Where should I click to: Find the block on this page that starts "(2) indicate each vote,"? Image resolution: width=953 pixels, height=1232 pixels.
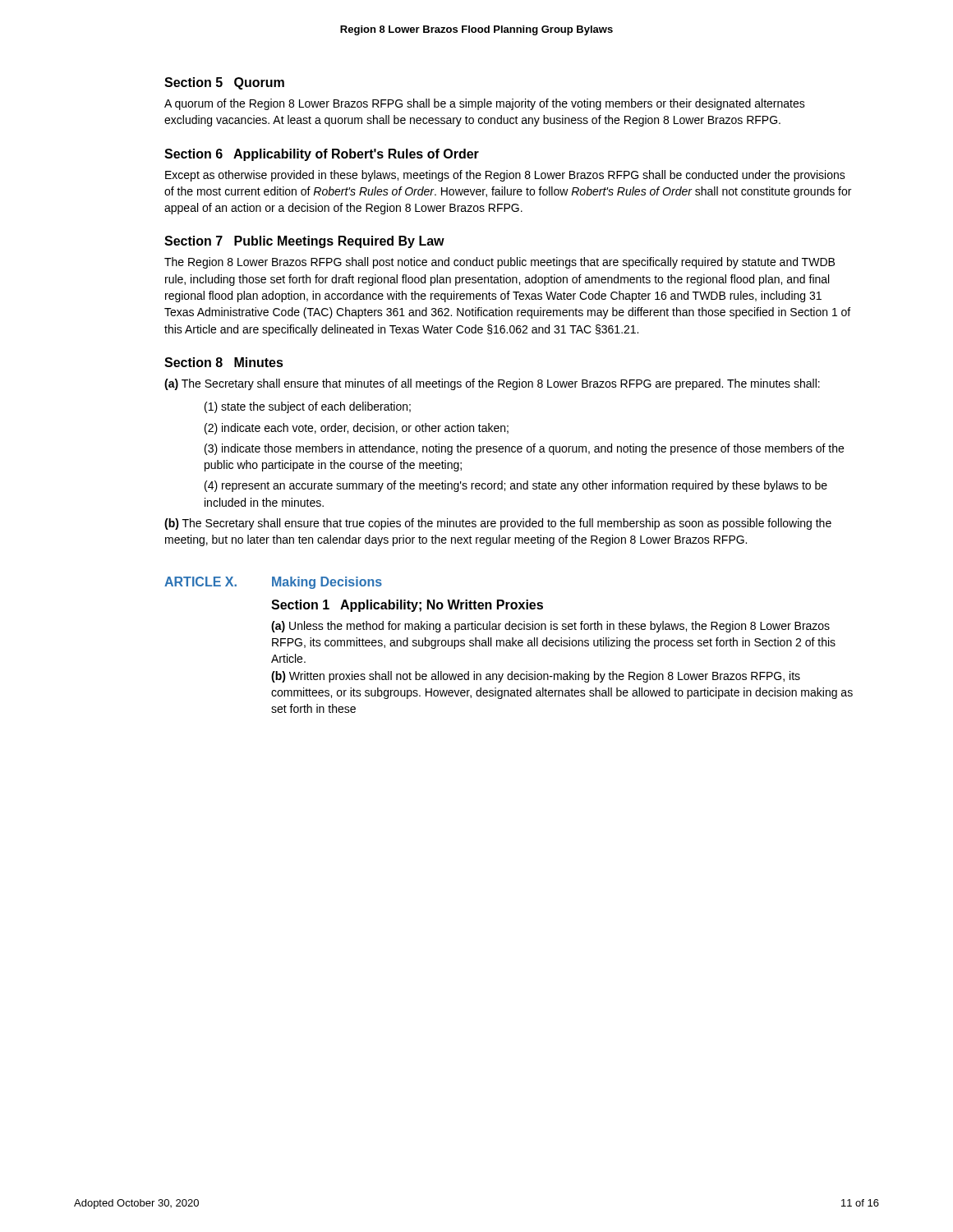(x=357, y=428)
